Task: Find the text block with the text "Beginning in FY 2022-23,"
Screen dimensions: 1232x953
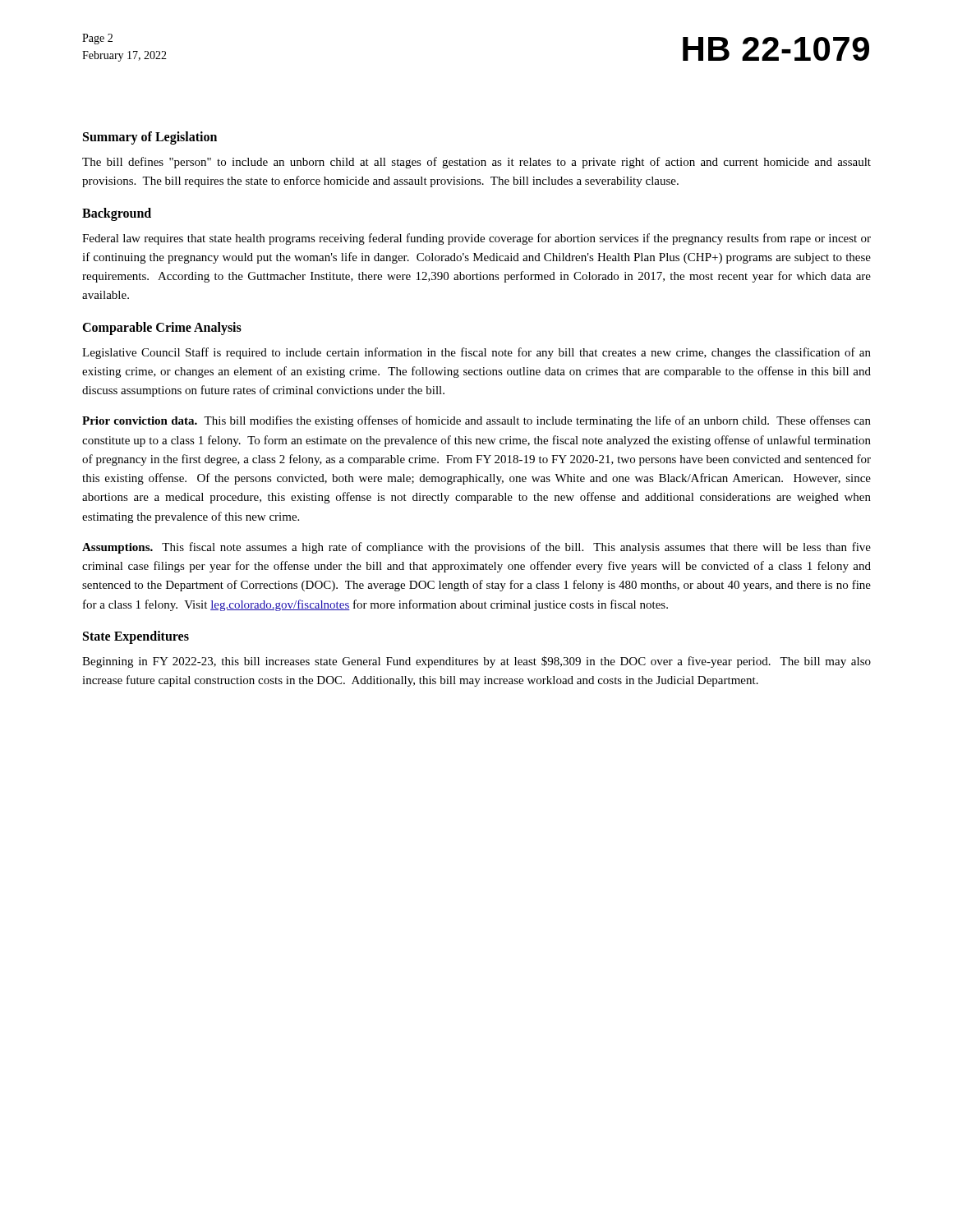Action: tap(476, 671)
